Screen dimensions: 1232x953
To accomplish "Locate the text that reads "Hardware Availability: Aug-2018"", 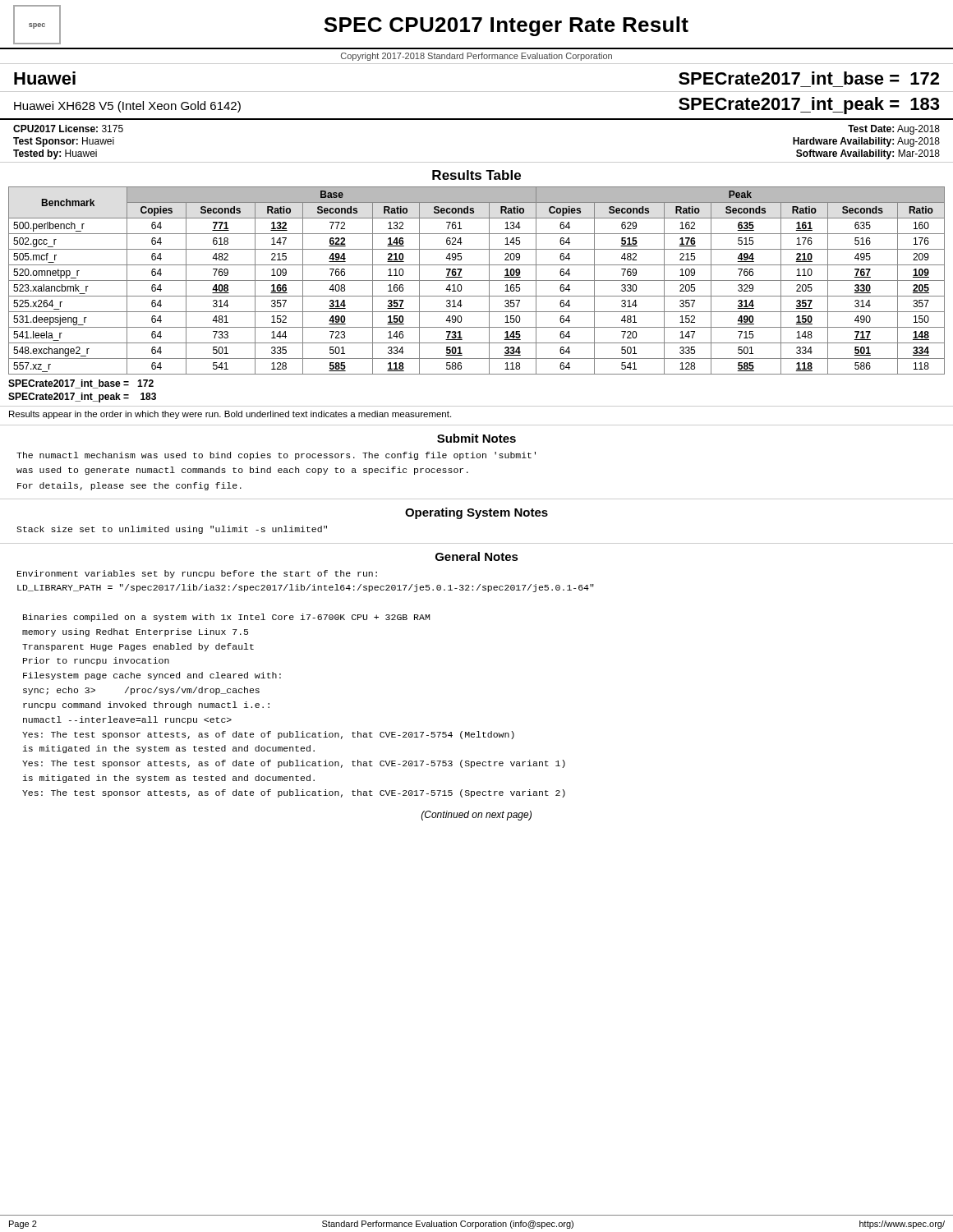I will [x=866, y=141].
